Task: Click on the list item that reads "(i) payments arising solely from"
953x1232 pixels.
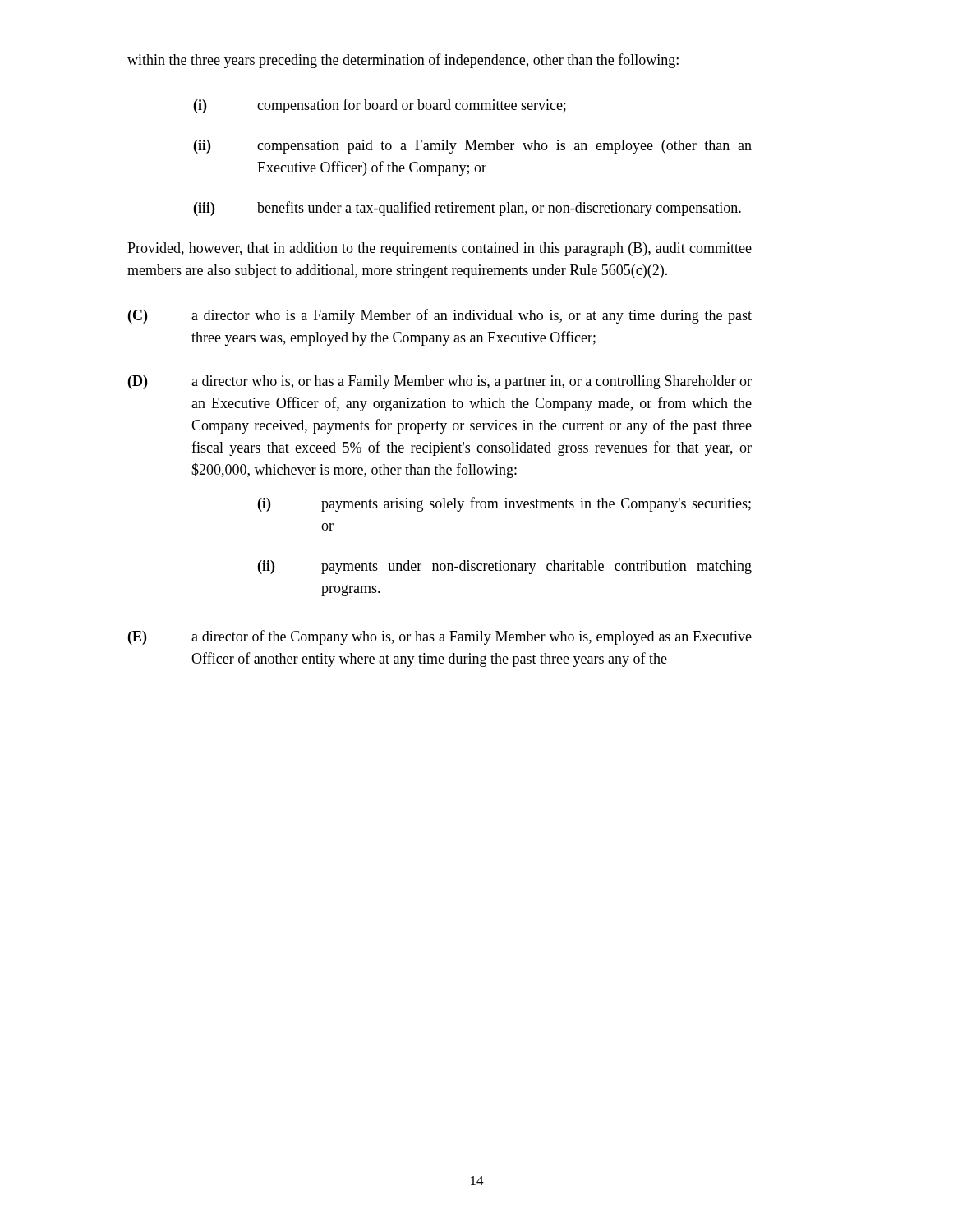Action: coord(504,515)
